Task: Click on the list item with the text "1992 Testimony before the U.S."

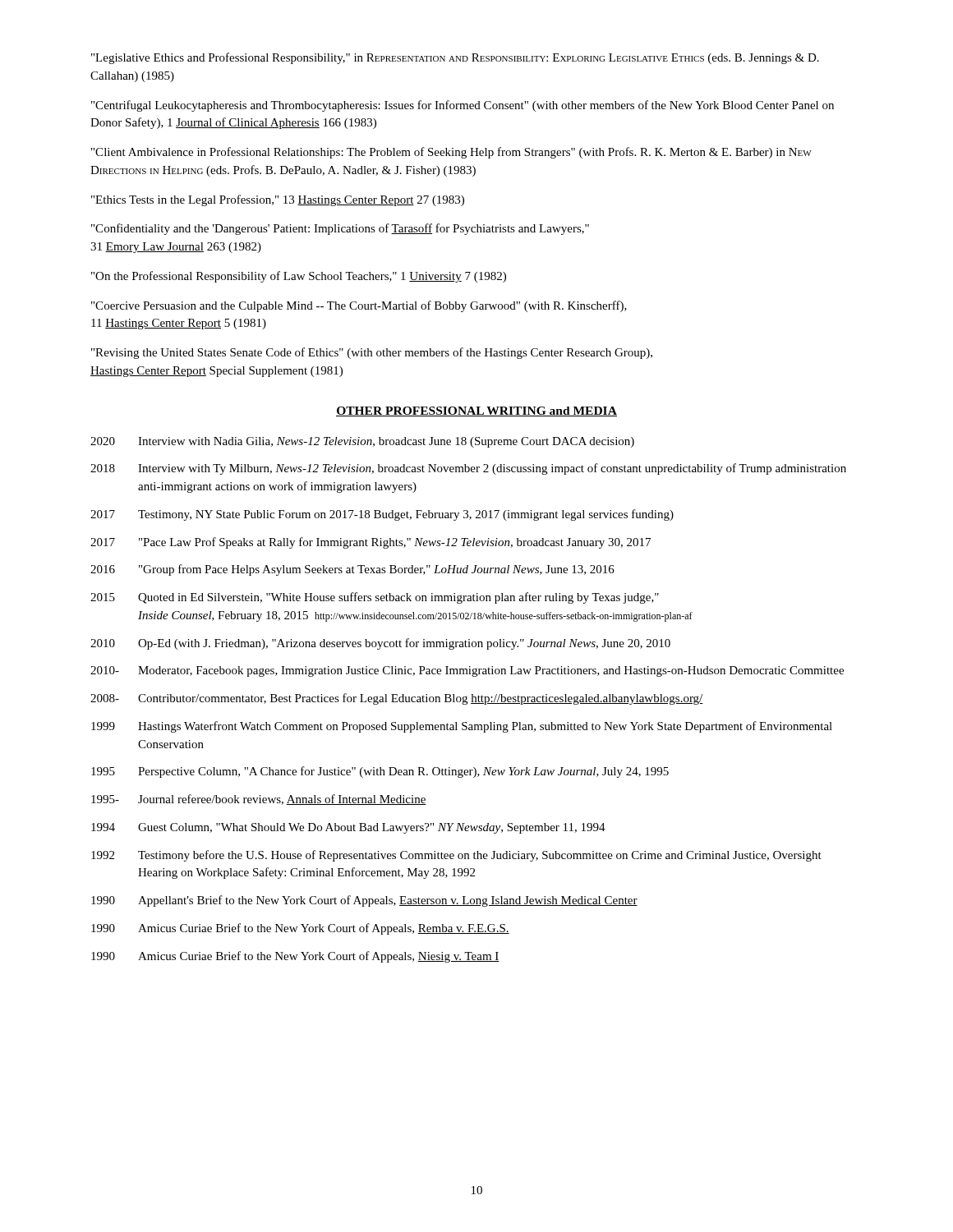Action: 476,864
